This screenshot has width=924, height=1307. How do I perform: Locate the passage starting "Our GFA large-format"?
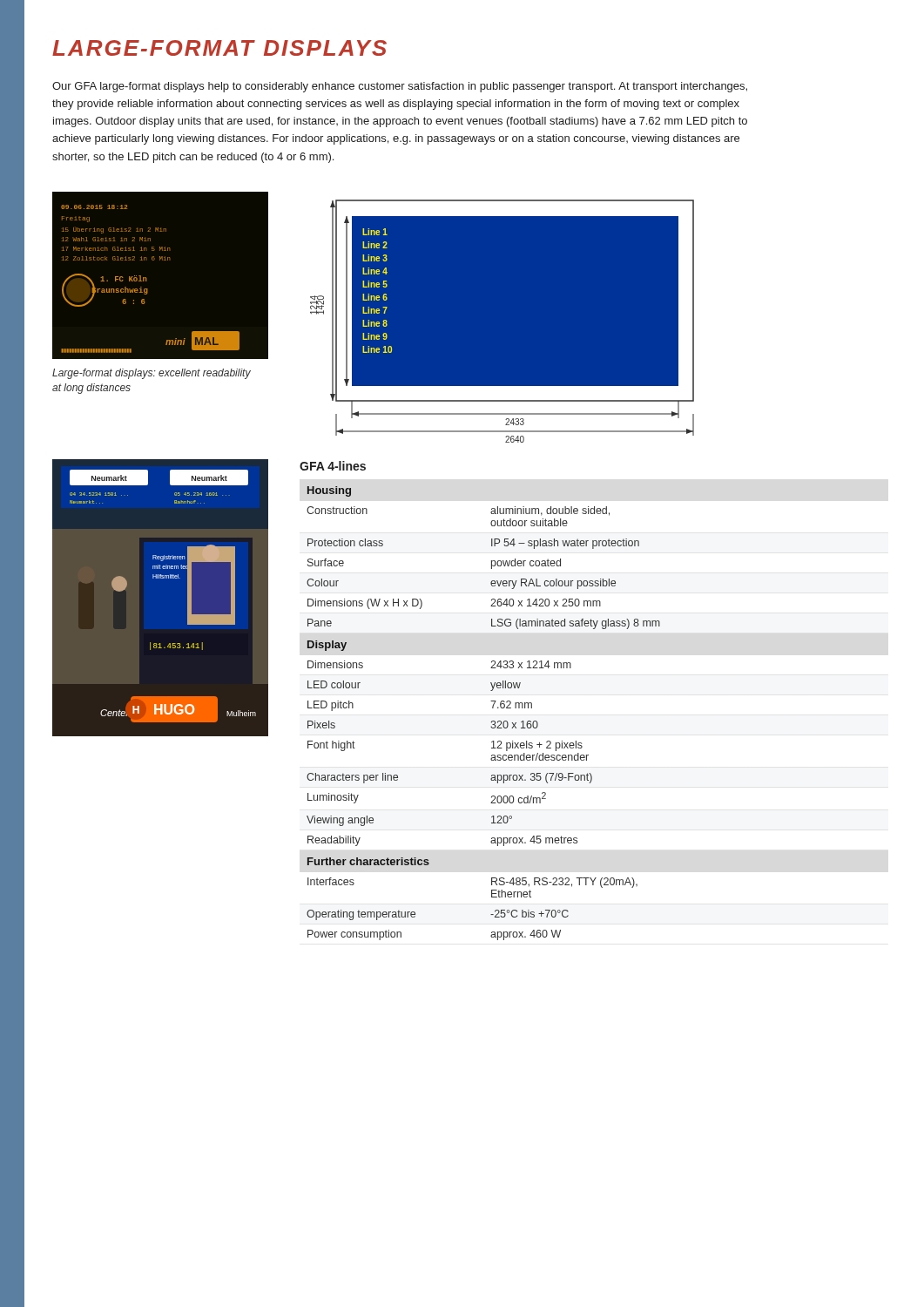tap(400, 121)
